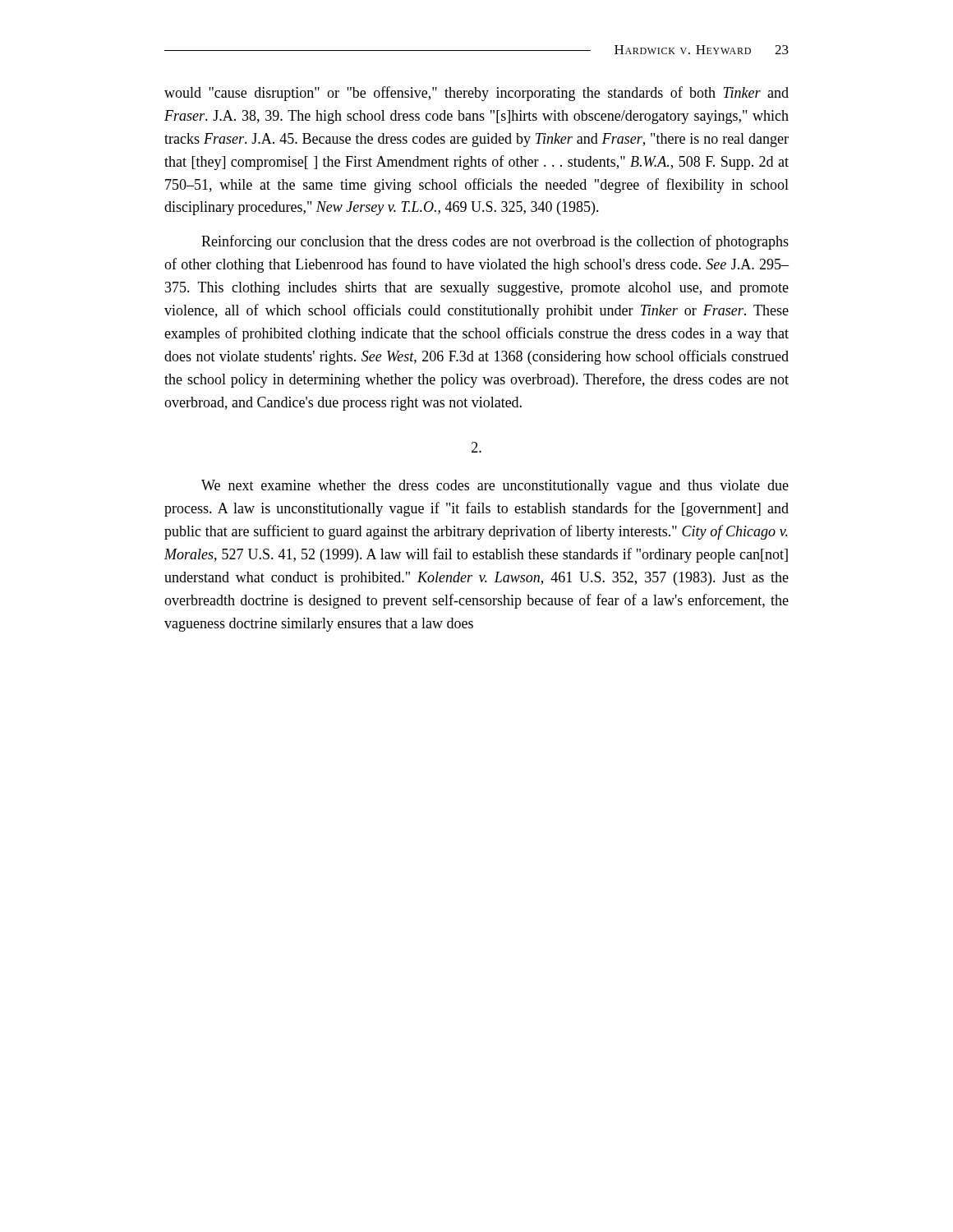Select the text block starting "Reinforcing our conclusion that the dress"

tap(476, 322)
